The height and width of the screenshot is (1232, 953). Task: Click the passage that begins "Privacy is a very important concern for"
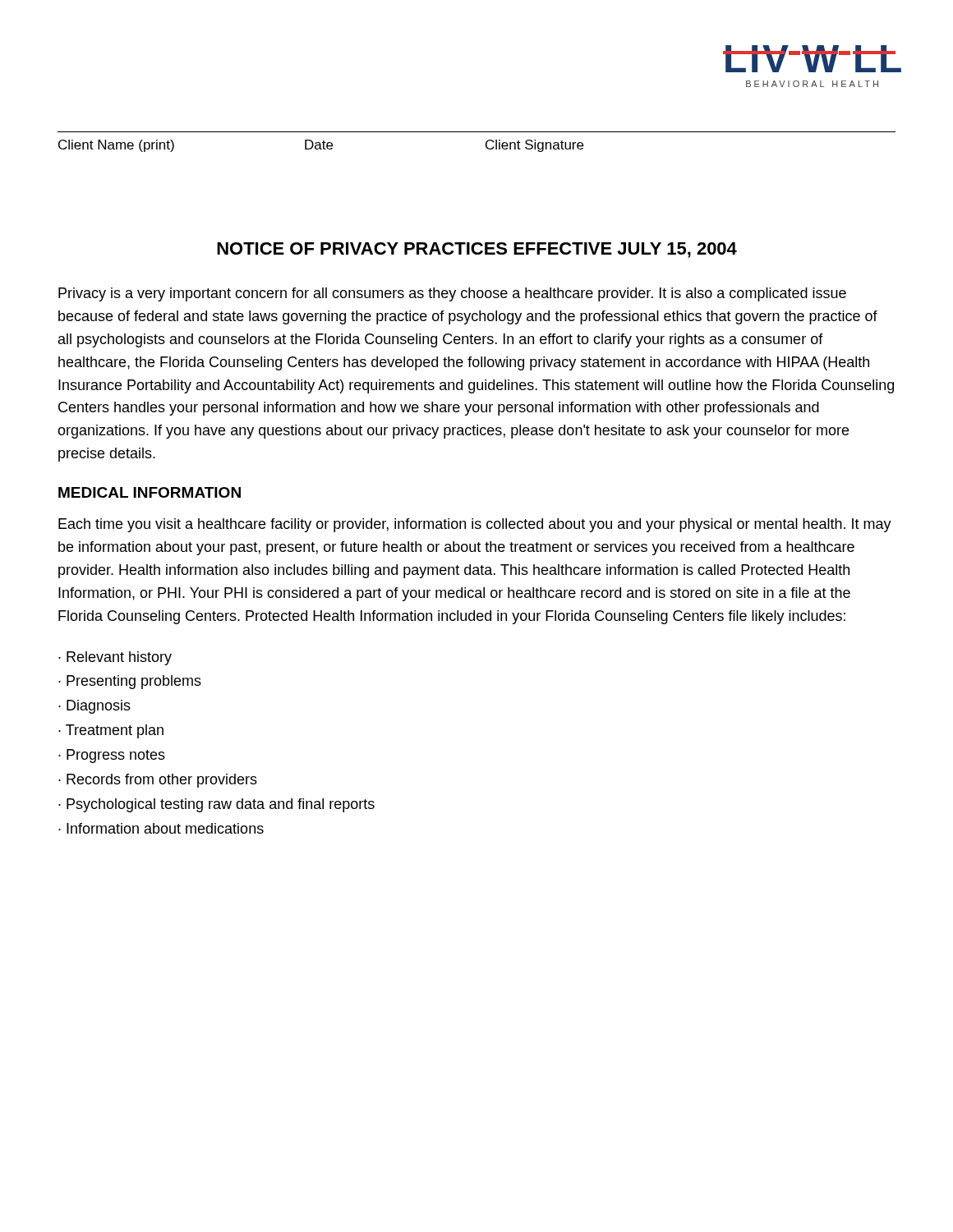coord(476,373)
